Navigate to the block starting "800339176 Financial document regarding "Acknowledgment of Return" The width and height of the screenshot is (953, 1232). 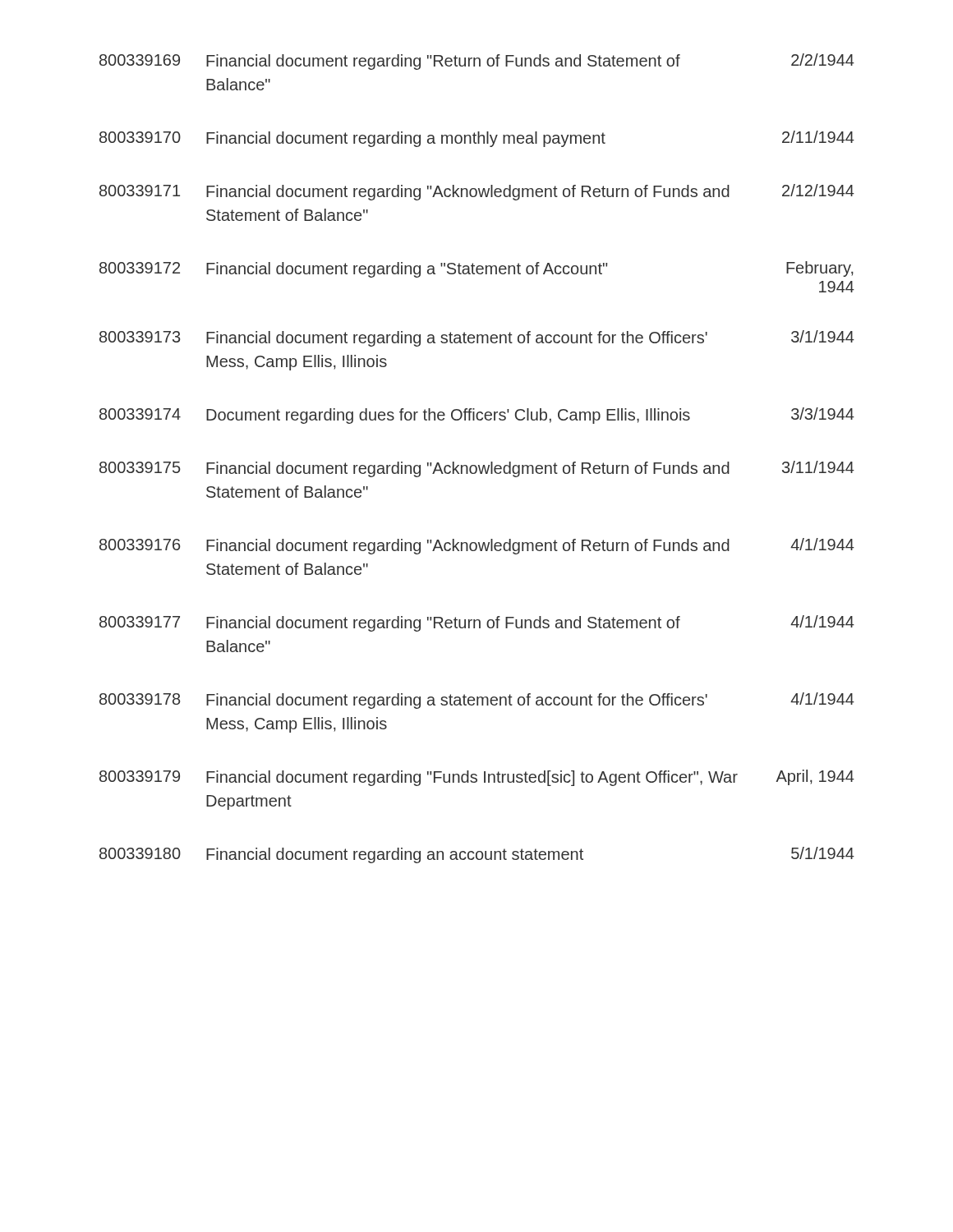click(x=476, y=558)
